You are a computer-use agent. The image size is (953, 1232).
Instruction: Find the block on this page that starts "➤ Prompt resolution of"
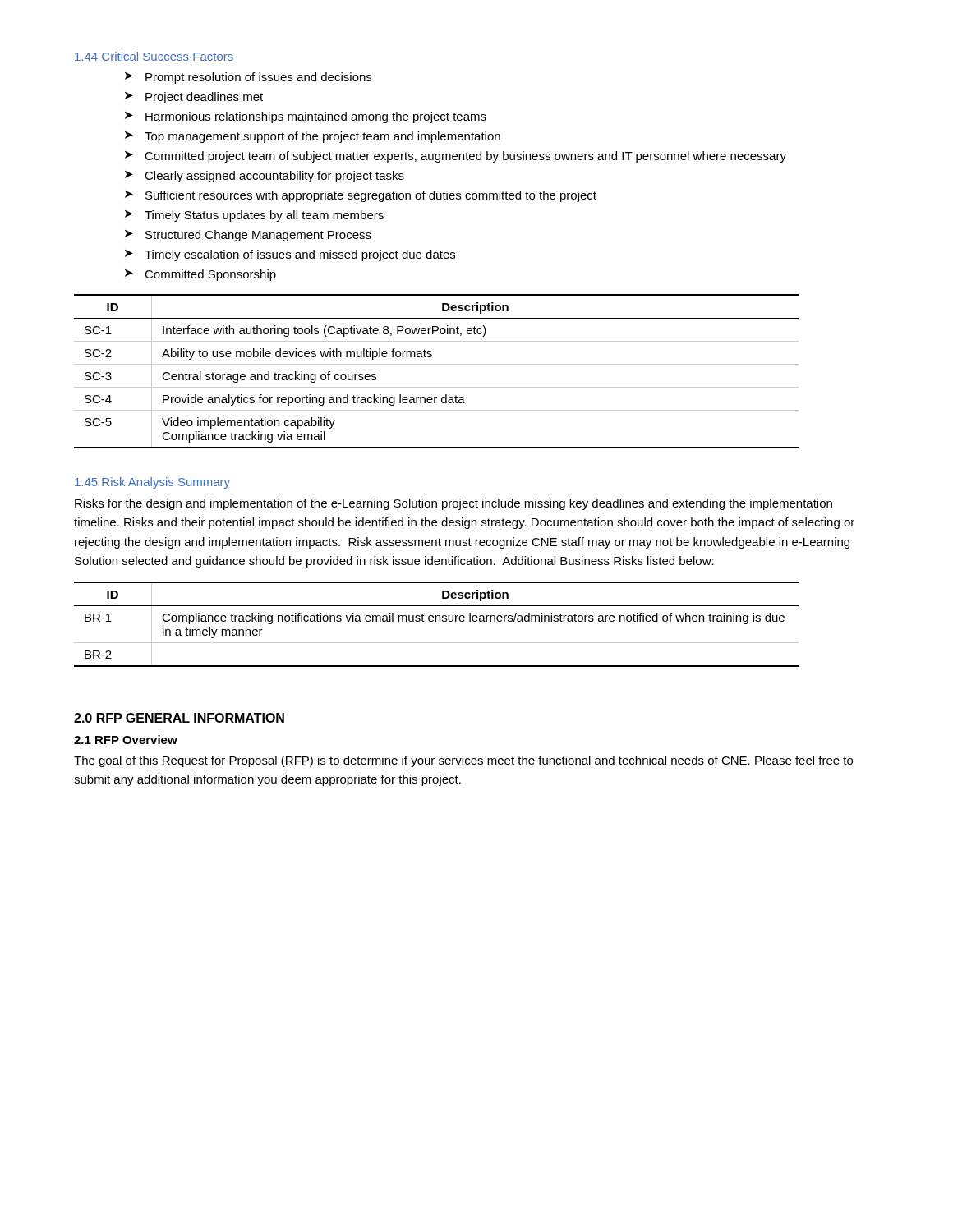coord(248,77)
